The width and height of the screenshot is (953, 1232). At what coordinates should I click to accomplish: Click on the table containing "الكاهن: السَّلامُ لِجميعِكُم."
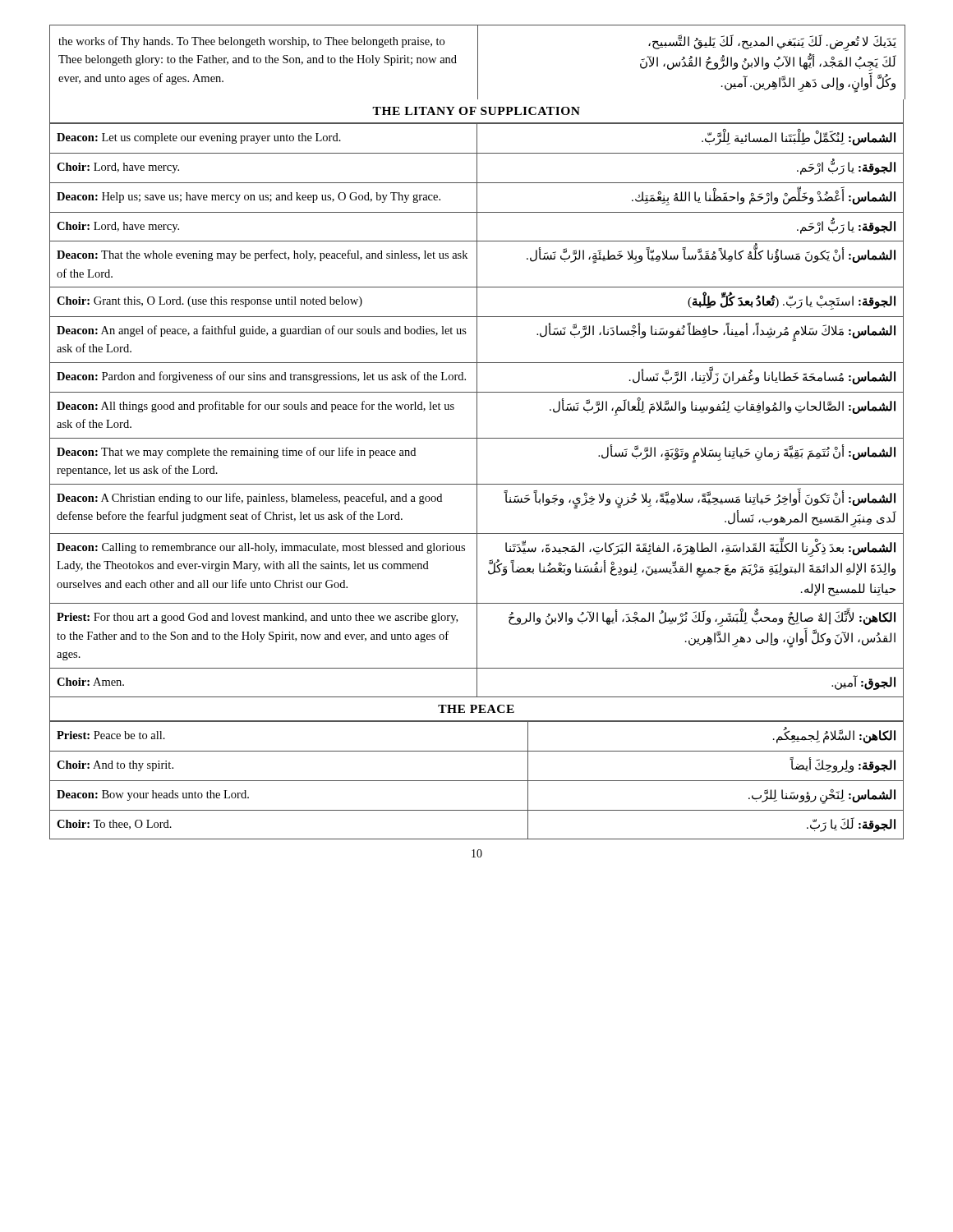coord(476,781)
